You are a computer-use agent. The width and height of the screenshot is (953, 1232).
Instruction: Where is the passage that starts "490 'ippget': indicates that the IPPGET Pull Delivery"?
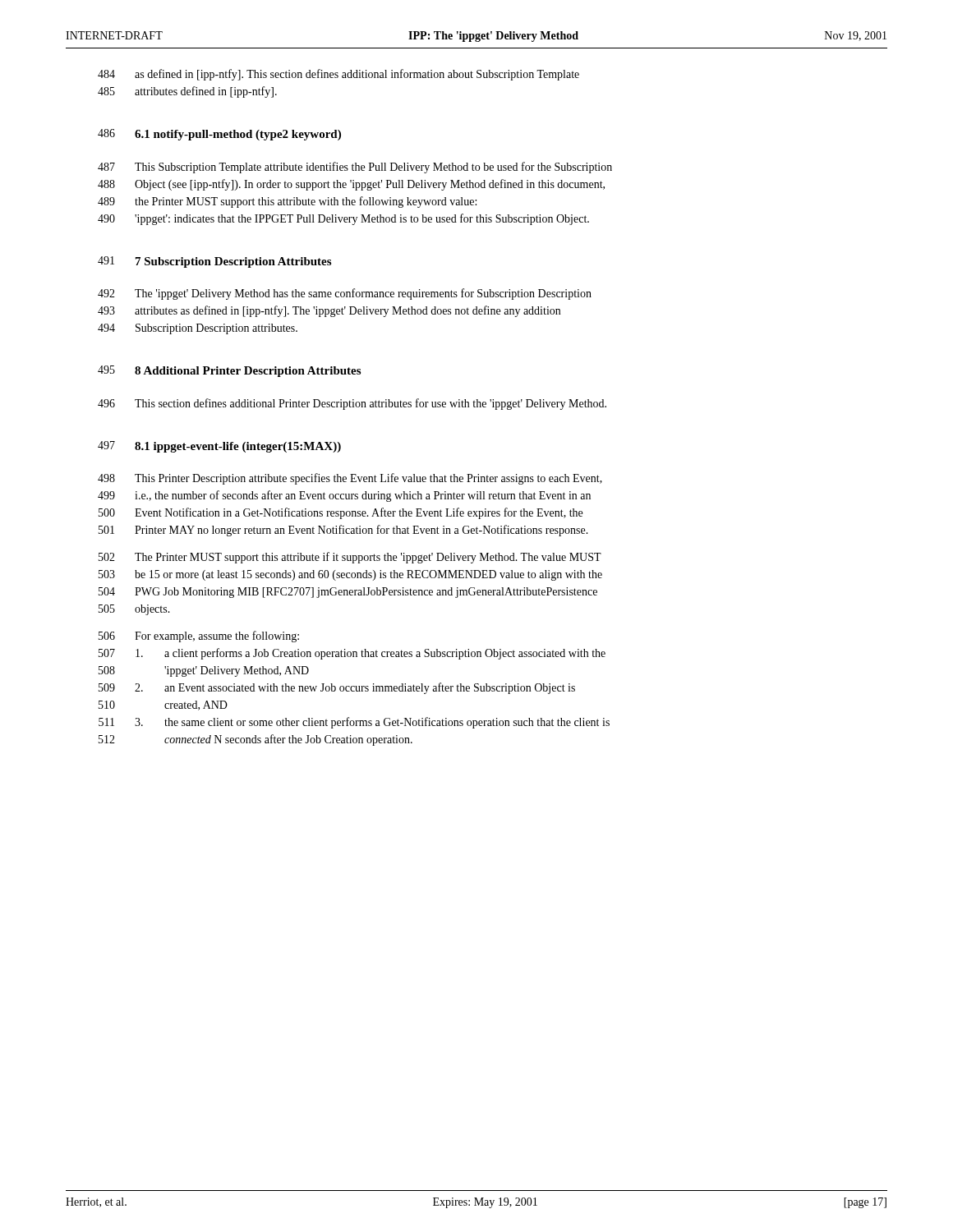(x=476, y=218)
